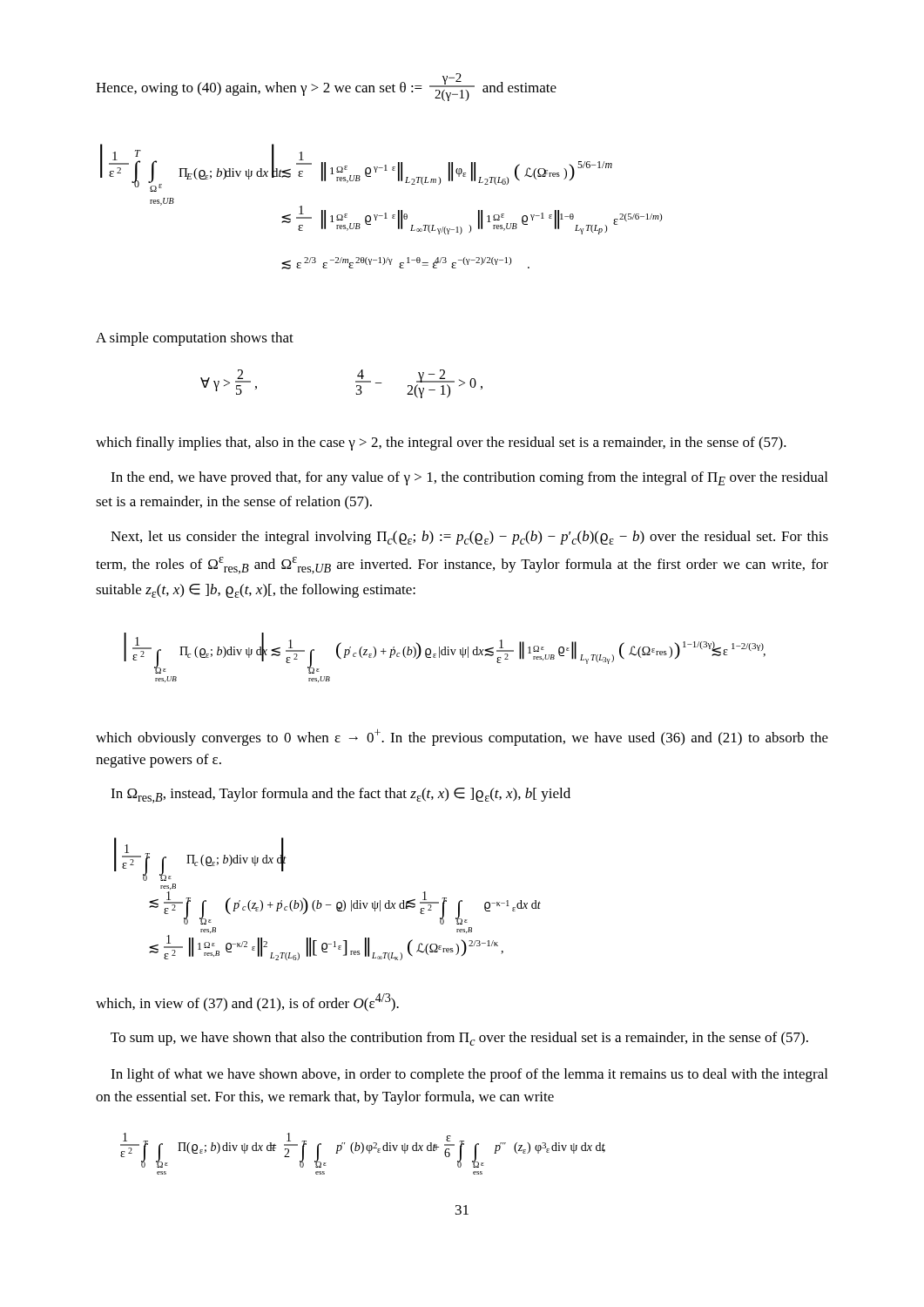Viewport: 924px width, 1307px height.
Task: Click on the formula with the text "| 1 ε2 ∫ Ω ε"
Action: tap(462, 659)
